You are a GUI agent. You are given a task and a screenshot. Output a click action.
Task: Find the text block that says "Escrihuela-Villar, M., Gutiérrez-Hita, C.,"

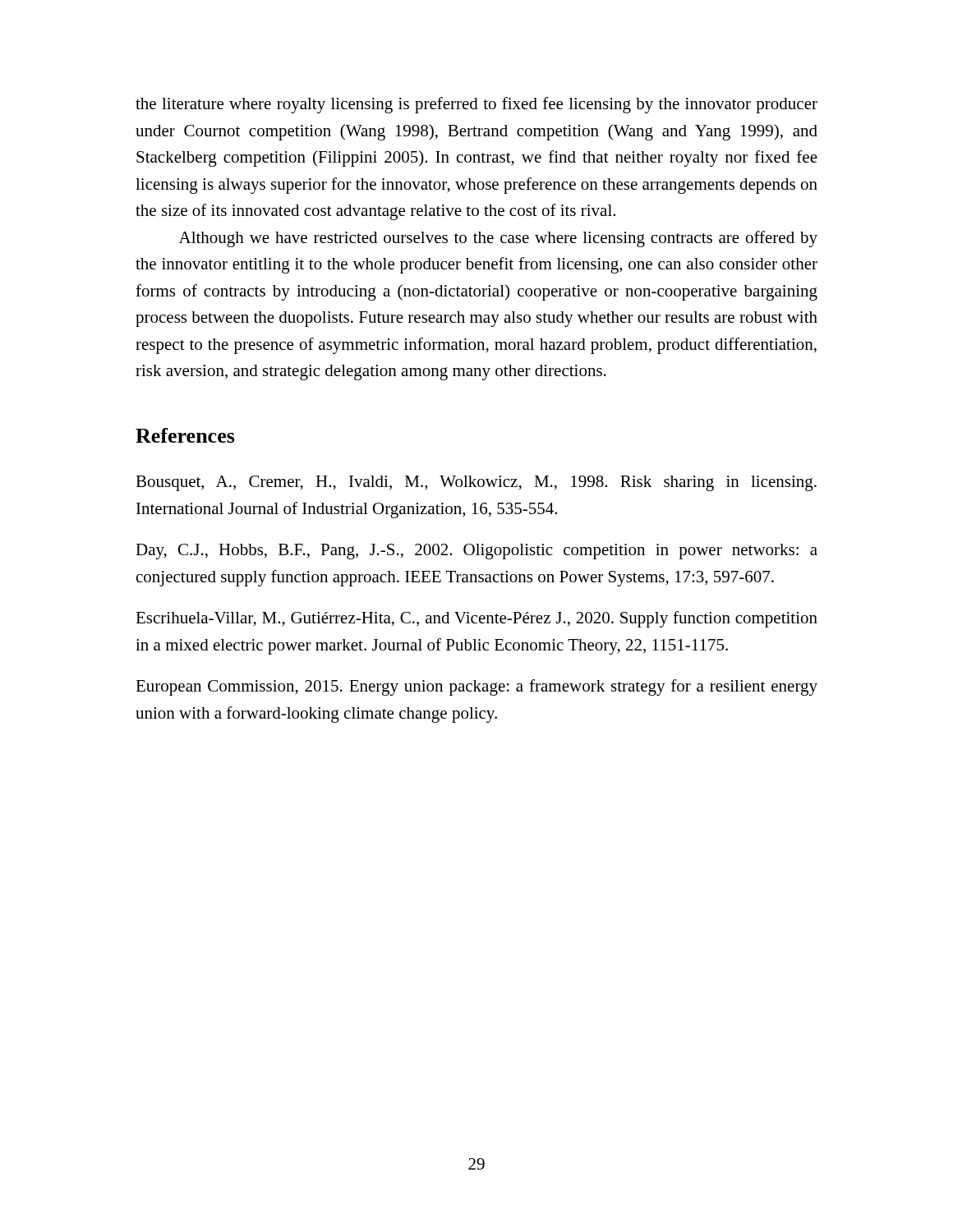(x=476, y=631)
